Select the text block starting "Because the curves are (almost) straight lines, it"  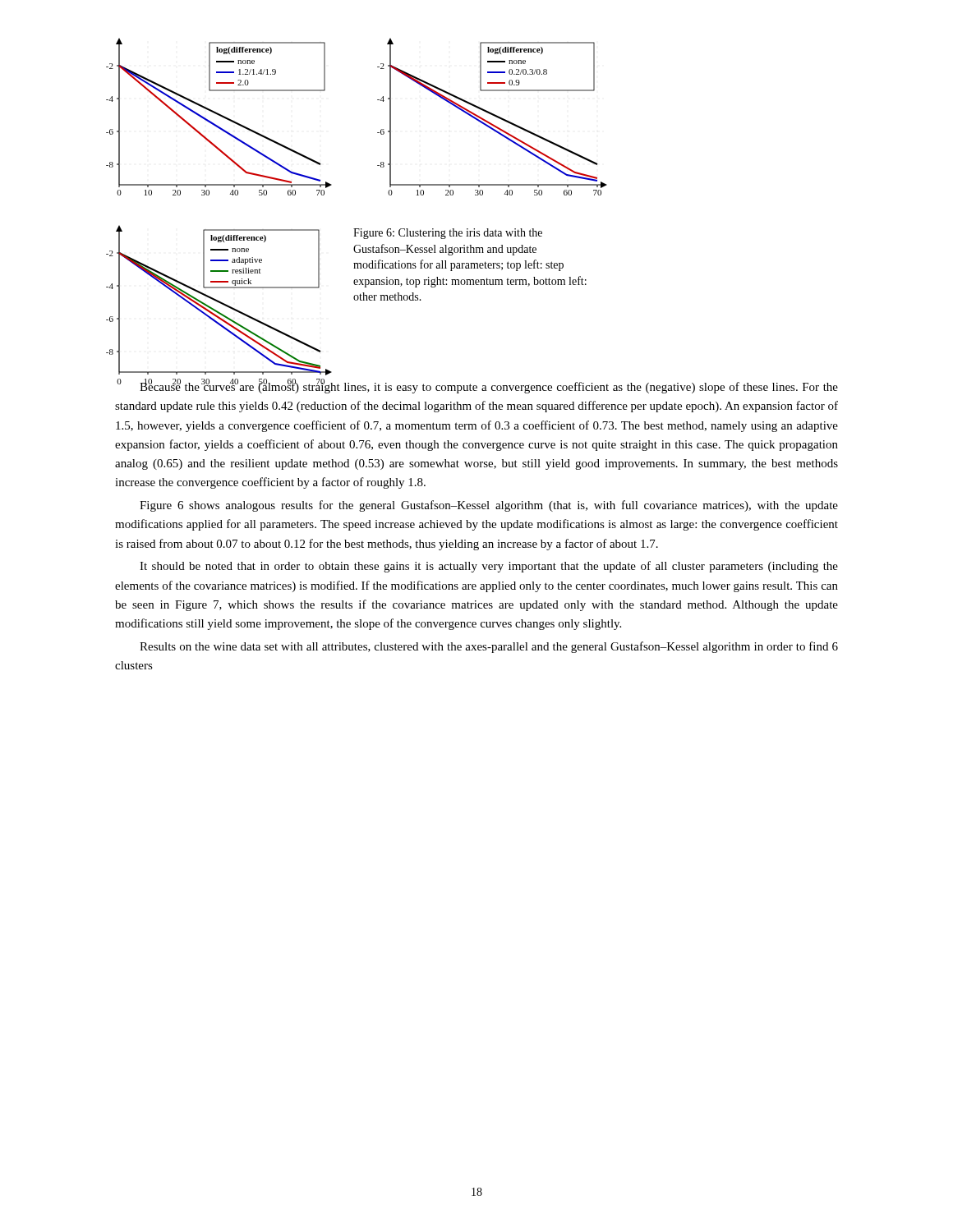pyautogui.click(x=476, y=527)
